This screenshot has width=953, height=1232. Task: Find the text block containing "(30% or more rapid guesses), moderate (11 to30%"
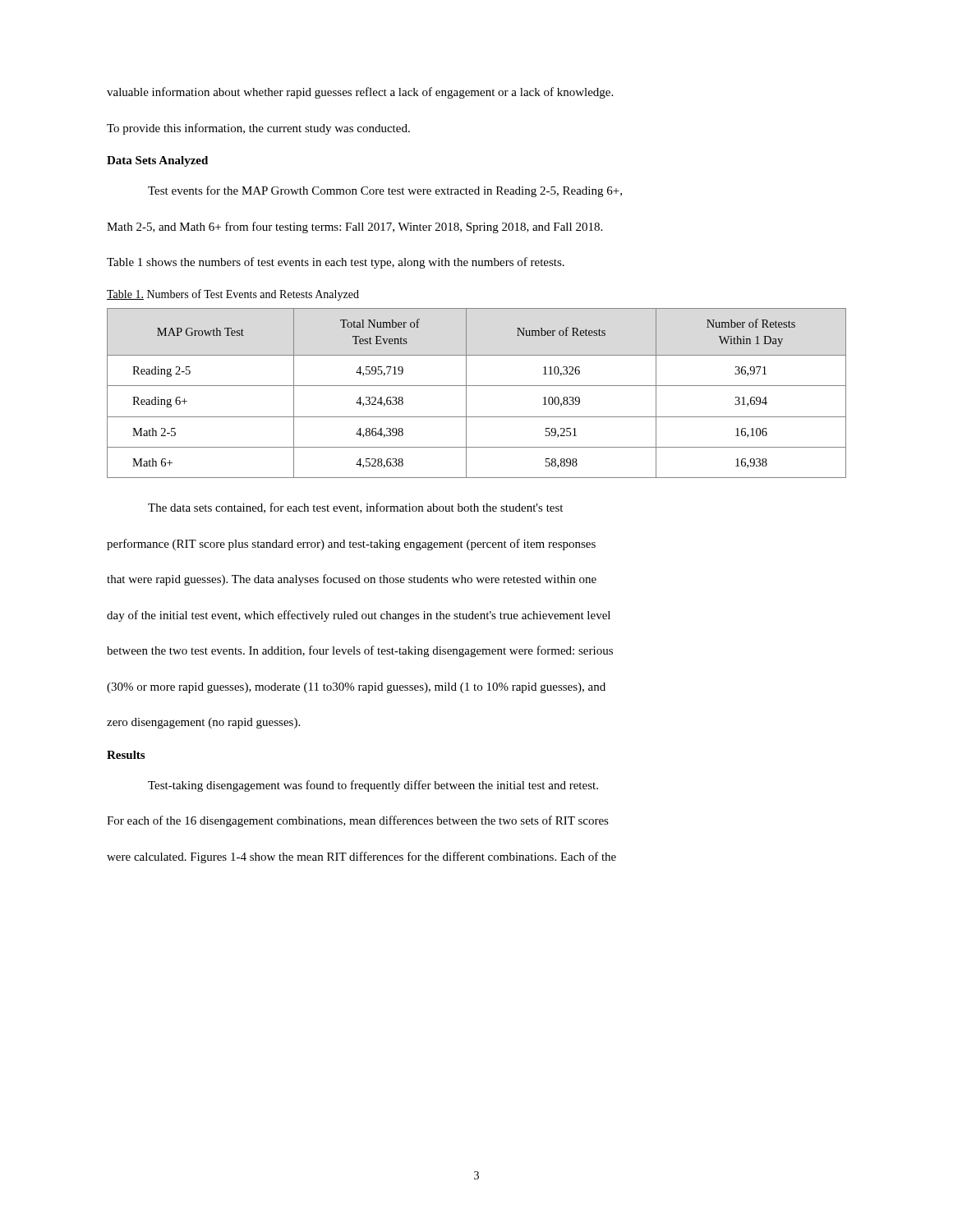pos(356,686)
